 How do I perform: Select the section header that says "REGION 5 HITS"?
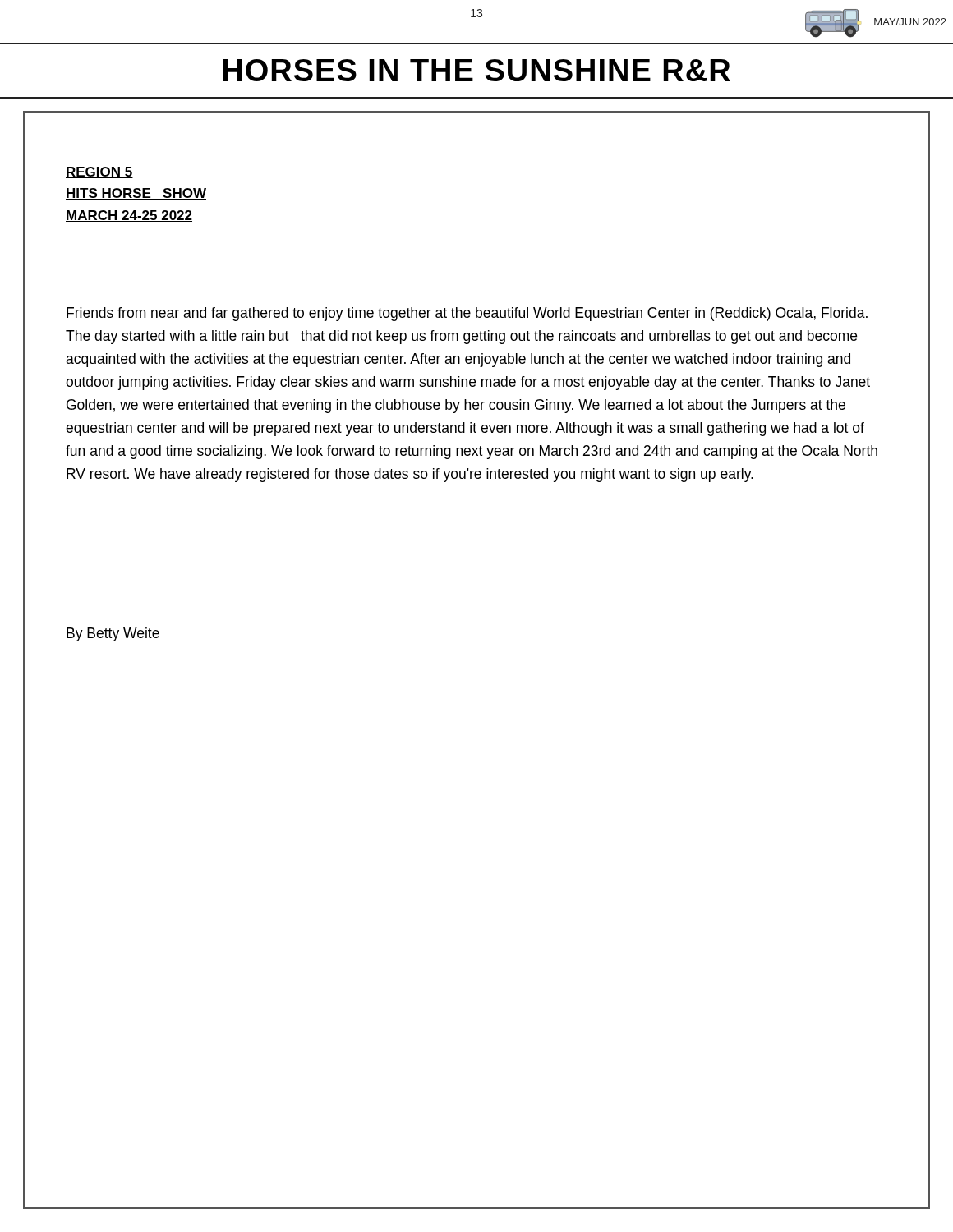point(136,194)
